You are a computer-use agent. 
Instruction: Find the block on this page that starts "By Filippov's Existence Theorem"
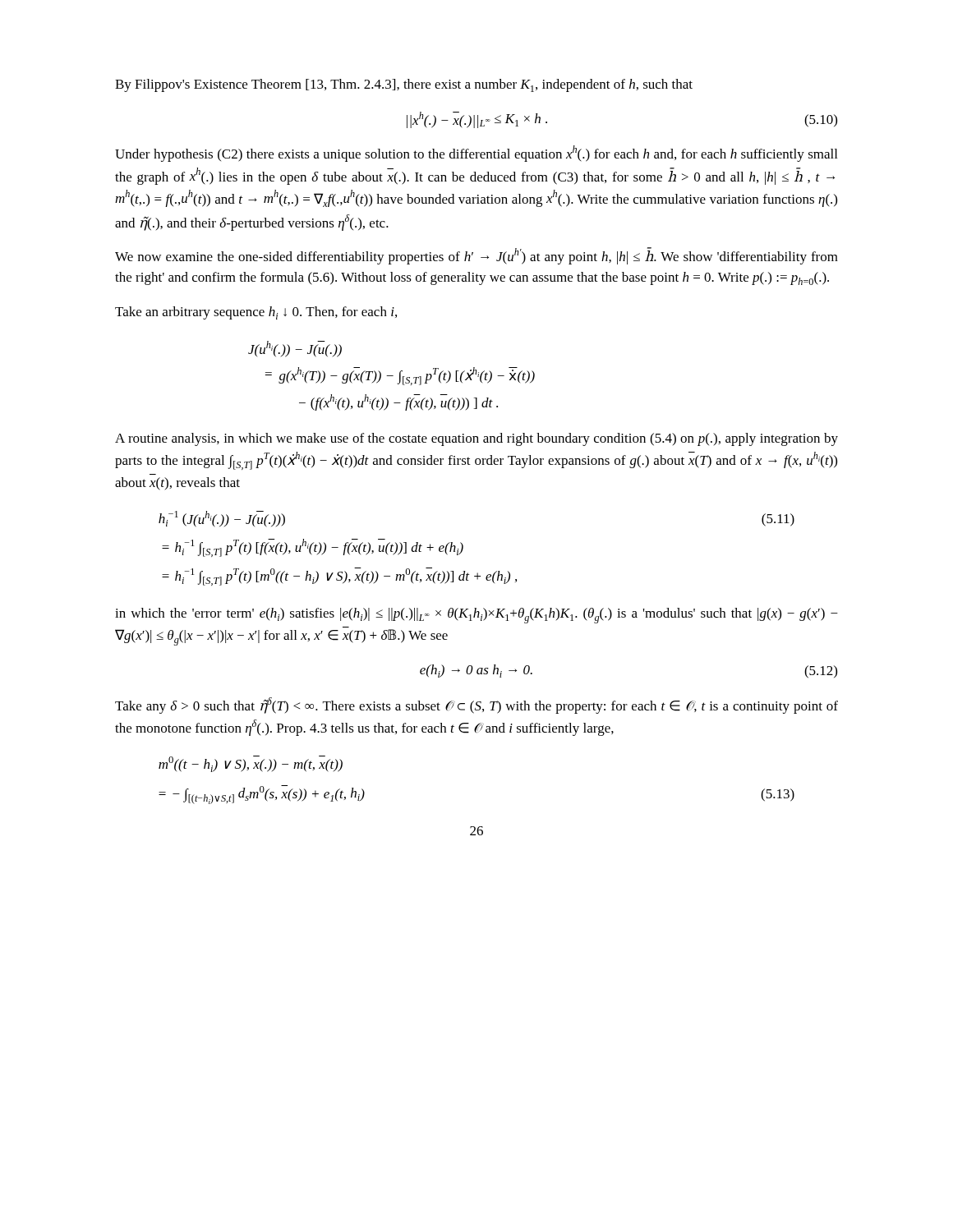click(476, 85)
